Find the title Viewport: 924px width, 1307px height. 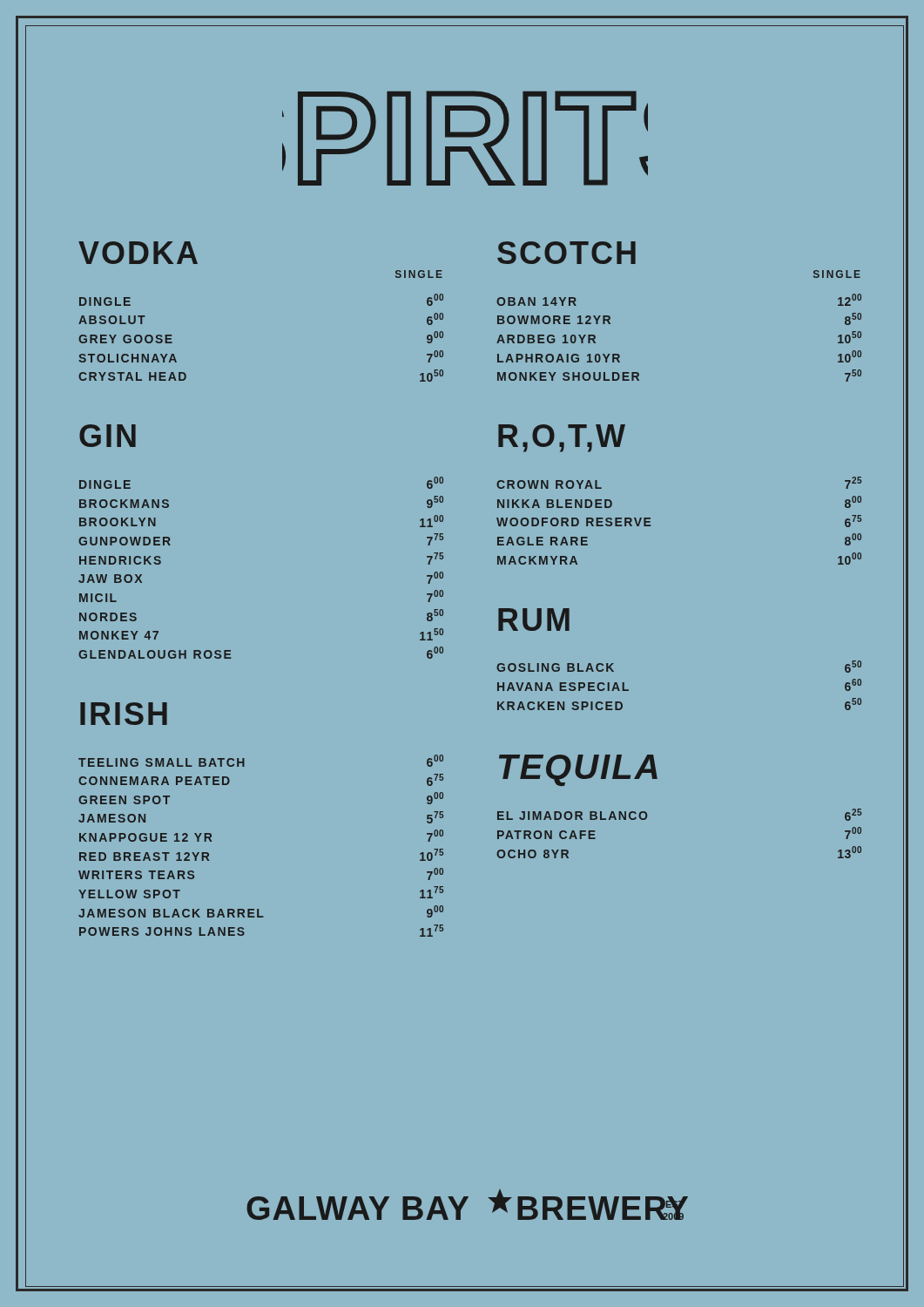pyautogui.click(x=465, y=136)
